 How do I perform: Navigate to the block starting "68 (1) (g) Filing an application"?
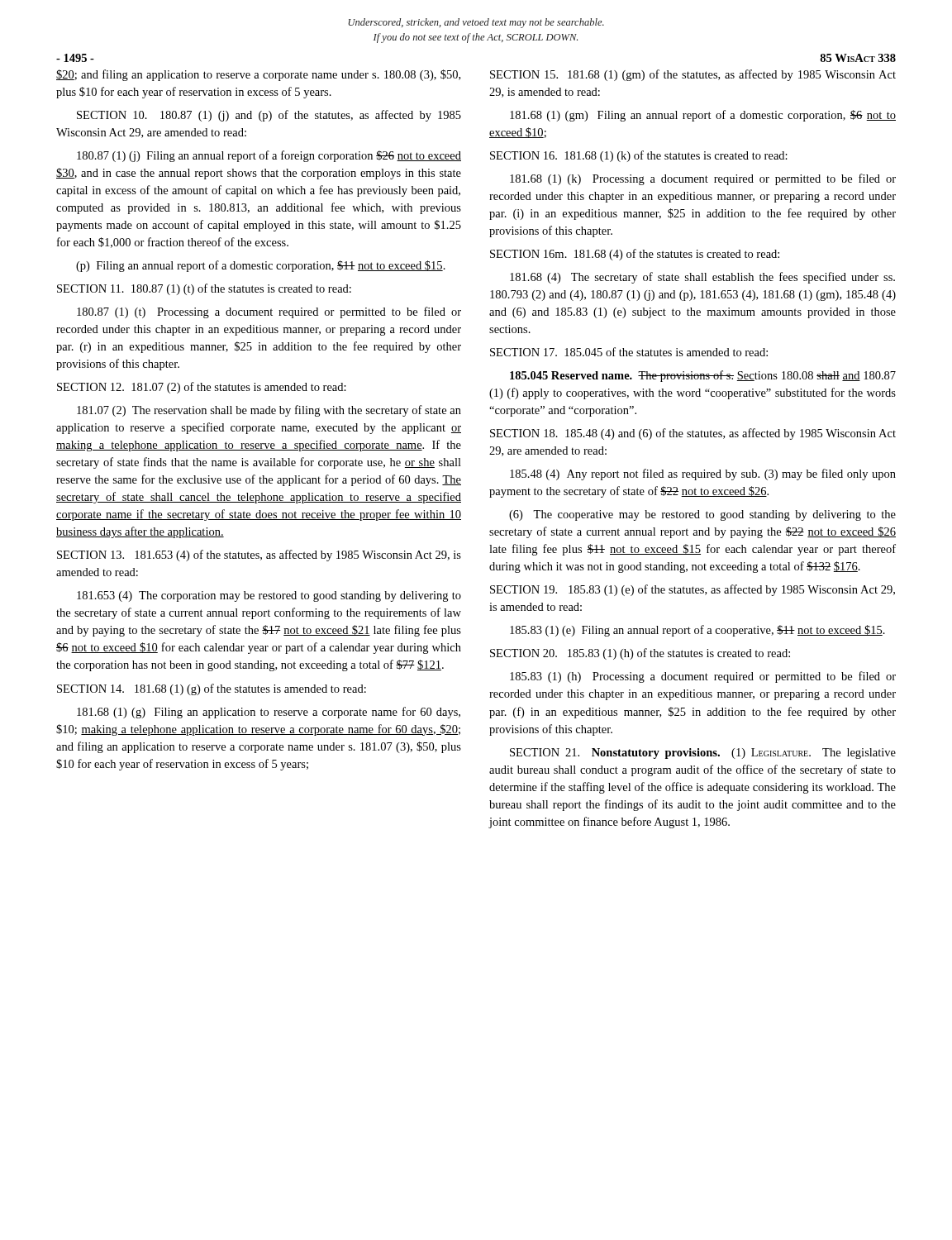click(x=259, y=737)
